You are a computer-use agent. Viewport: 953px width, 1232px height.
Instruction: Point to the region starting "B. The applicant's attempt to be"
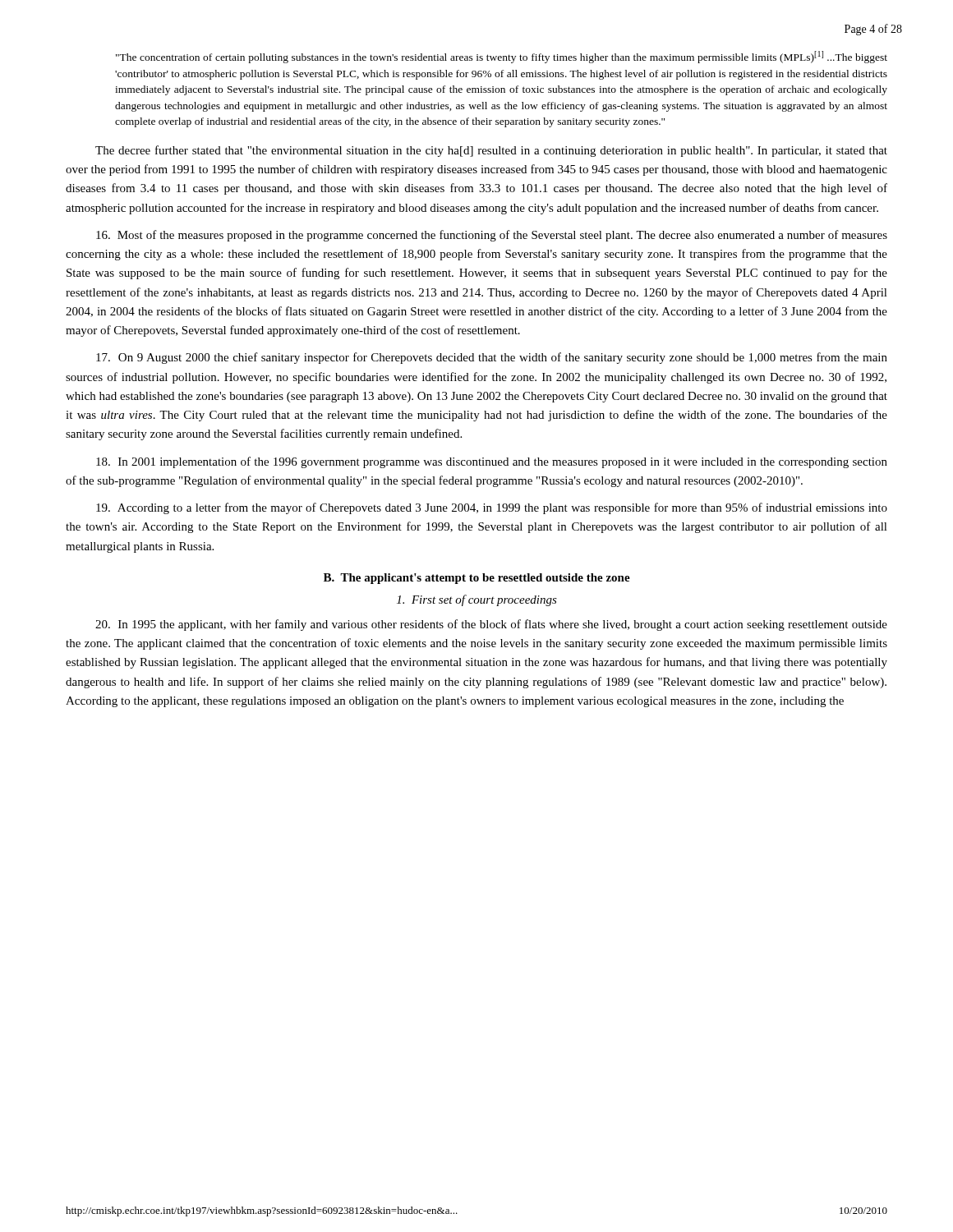click(x=476, y=577)
